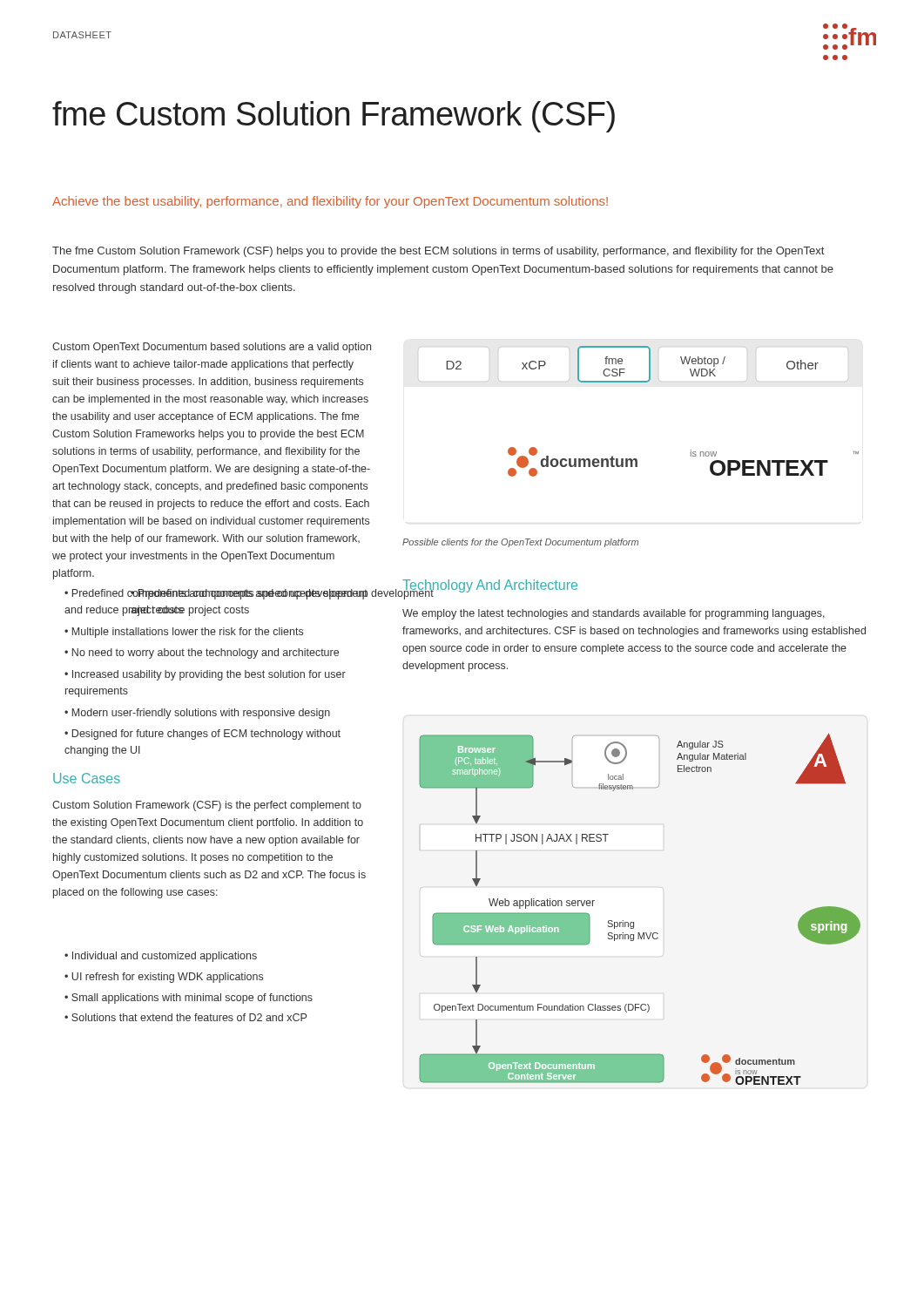Click the passage that begins "• Individual and customized"

(161, 956)
